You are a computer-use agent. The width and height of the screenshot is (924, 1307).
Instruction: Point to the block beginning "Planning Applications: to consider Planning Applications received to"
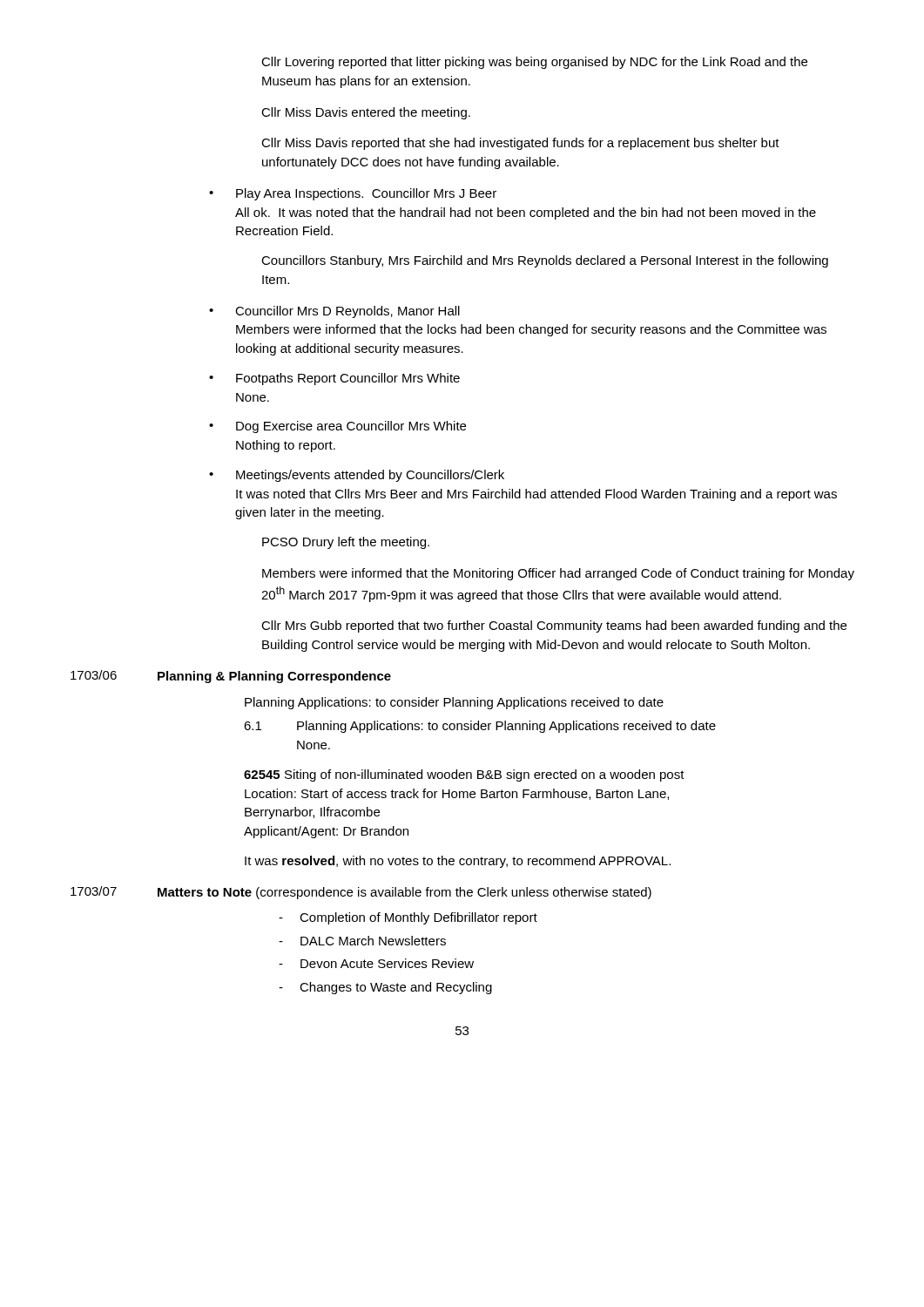pyautogui.click(x=454, y=701)
